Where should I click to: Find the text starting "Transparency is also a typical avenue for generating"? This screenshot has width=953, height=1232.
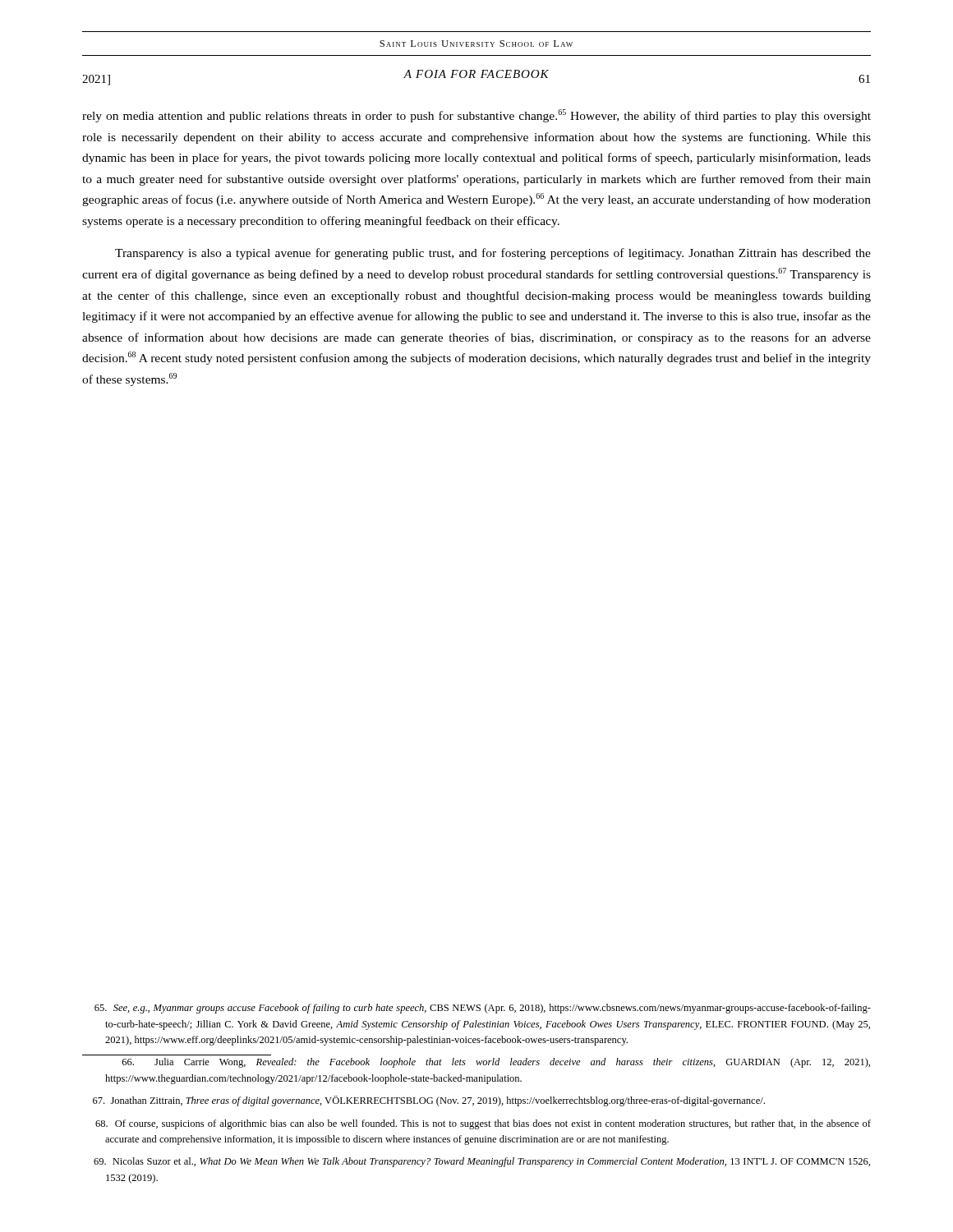click(x=476, y=316)
